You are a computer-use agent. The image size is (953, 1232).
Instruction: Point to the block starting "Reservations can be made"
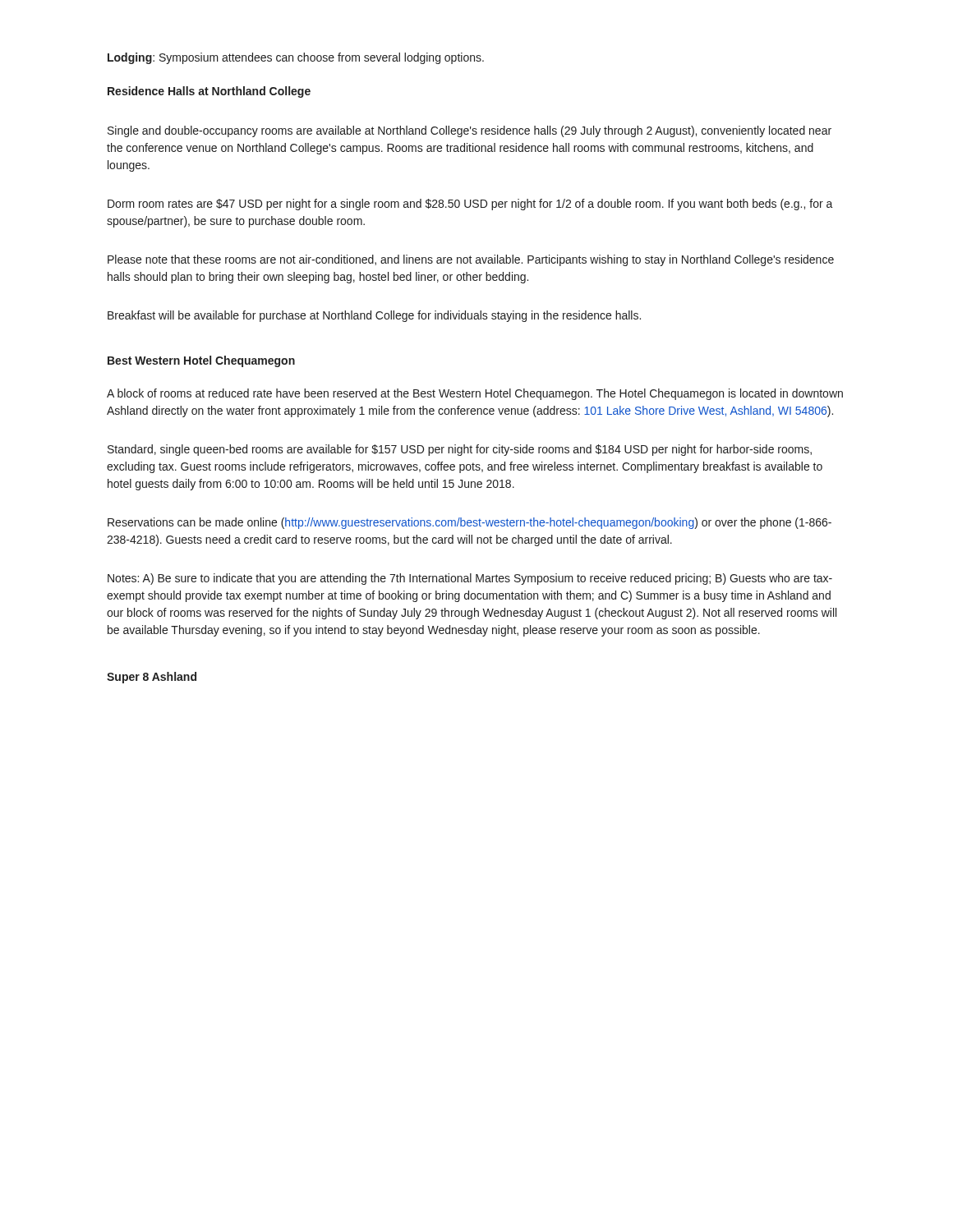(469, 531)
